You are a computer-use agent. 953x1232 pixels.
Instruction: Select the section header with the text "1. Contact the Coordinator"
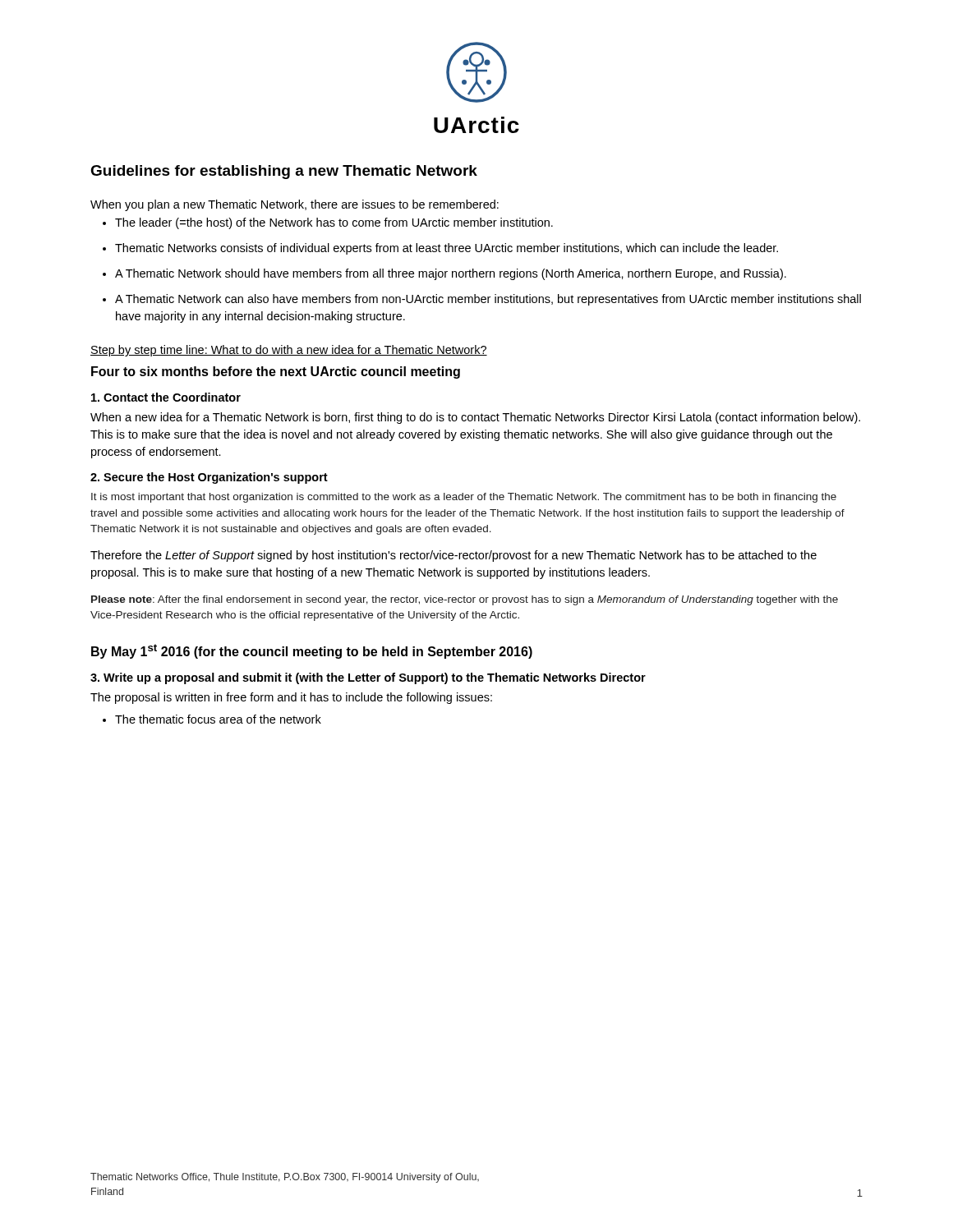166,397
